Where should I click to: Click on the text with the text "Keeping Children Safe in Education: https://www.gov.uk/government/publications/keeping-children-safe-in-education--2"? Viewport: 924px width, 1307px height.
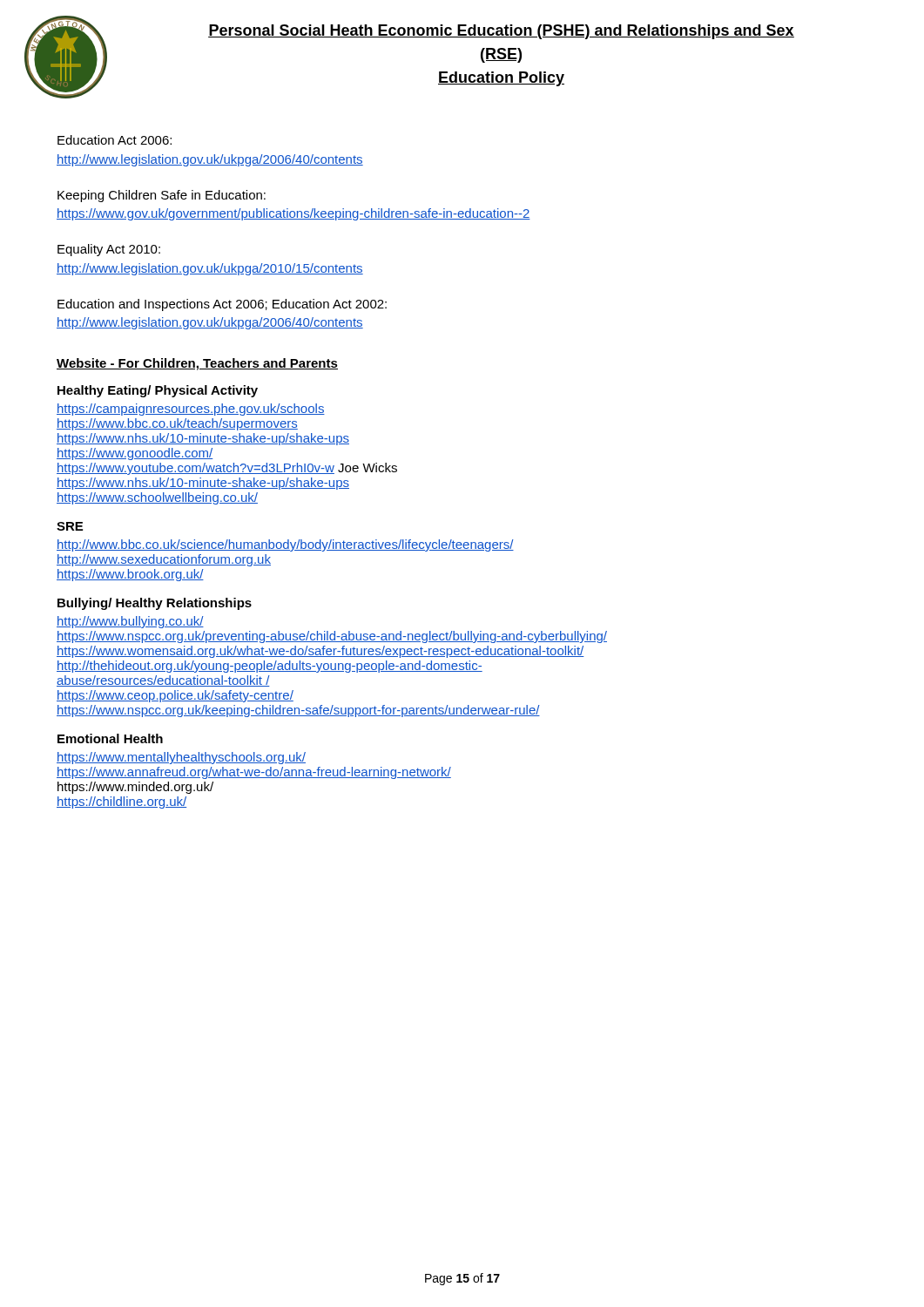[462, 202]
